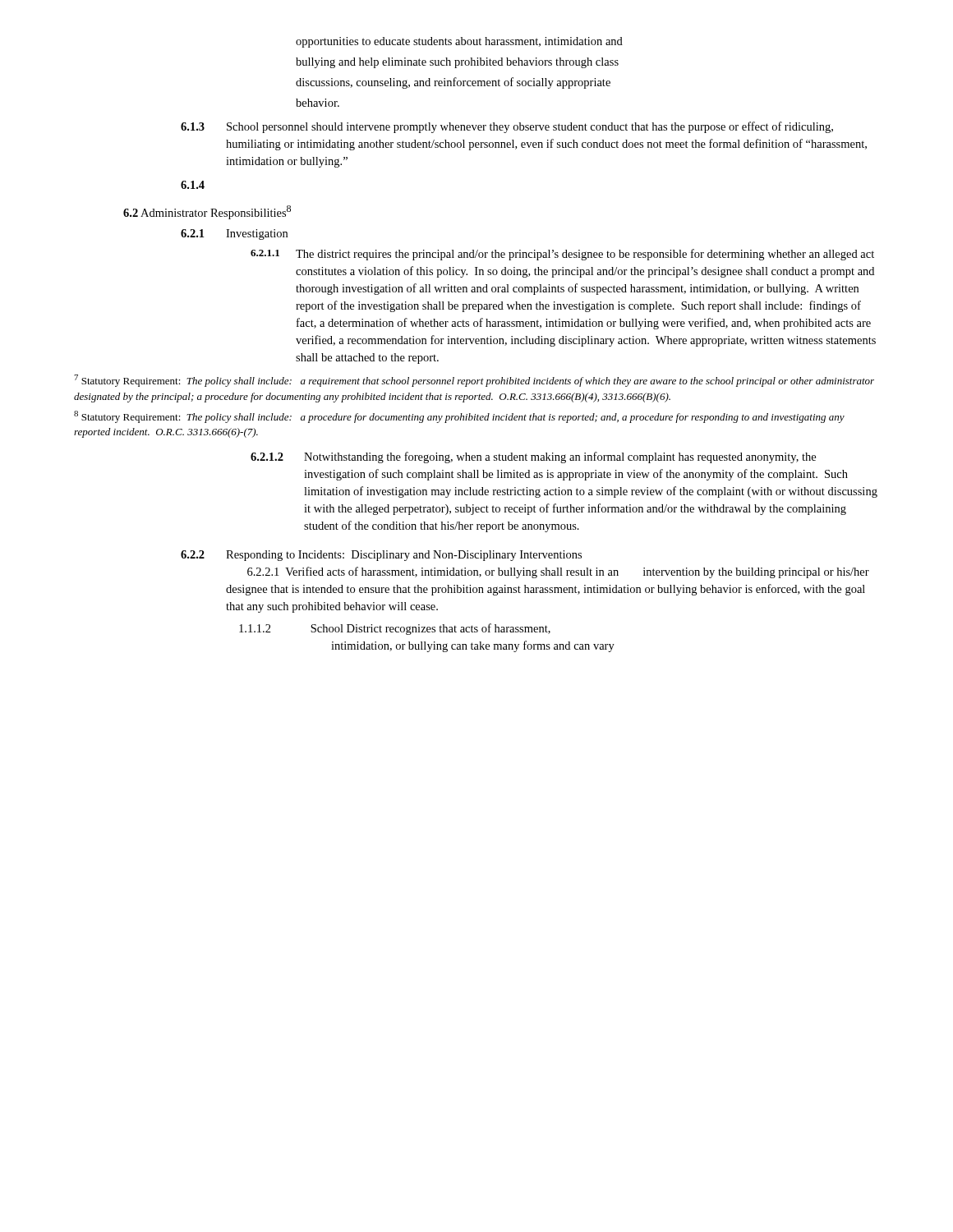Point to the text starting "1.1.2 School District recognizes that acts of harassment,"
Screen dimensions: 1232x953
pos(426,637)
